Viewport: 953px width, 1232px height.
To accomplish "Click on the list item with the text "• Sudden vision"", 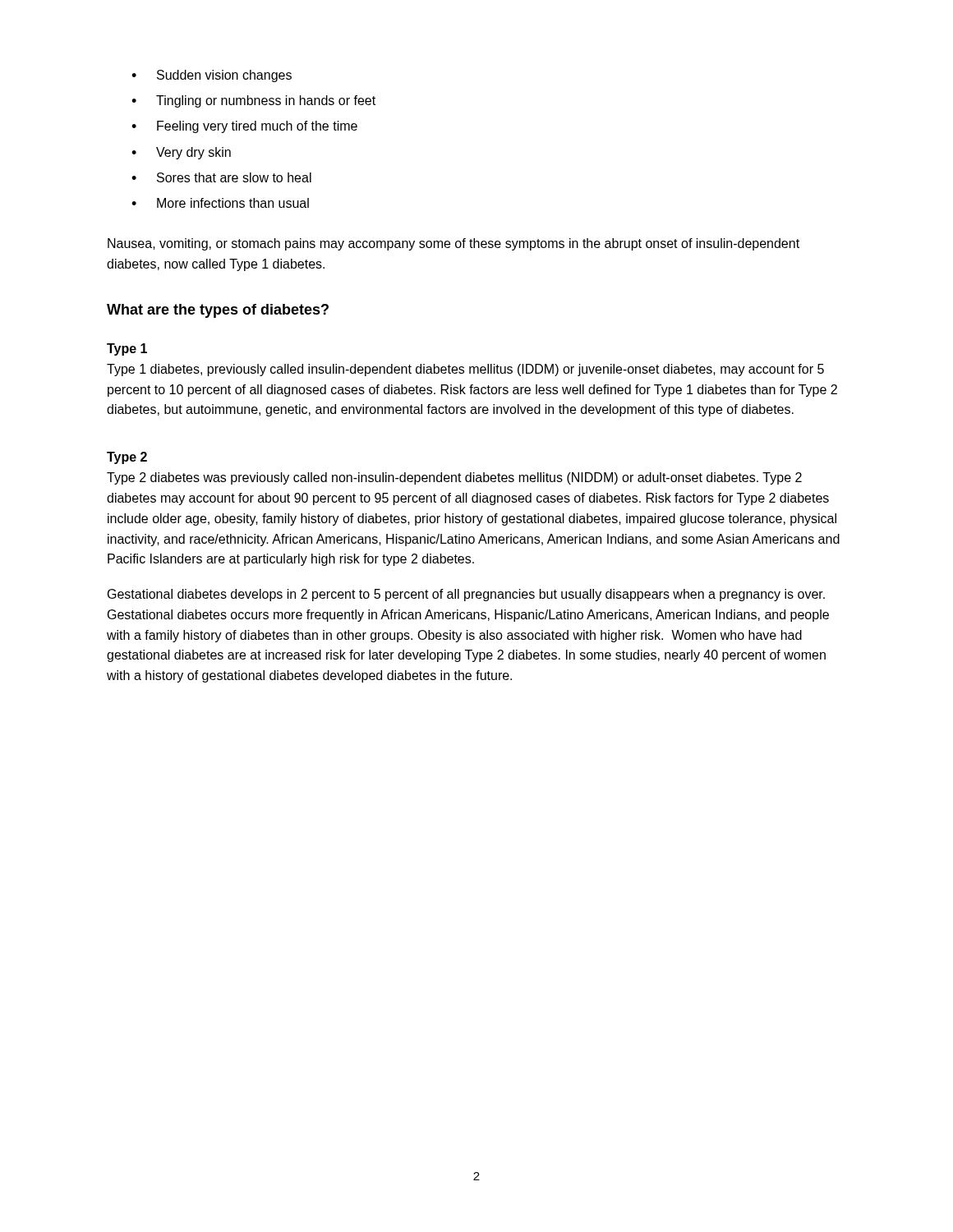I will (x=212, y=76).
